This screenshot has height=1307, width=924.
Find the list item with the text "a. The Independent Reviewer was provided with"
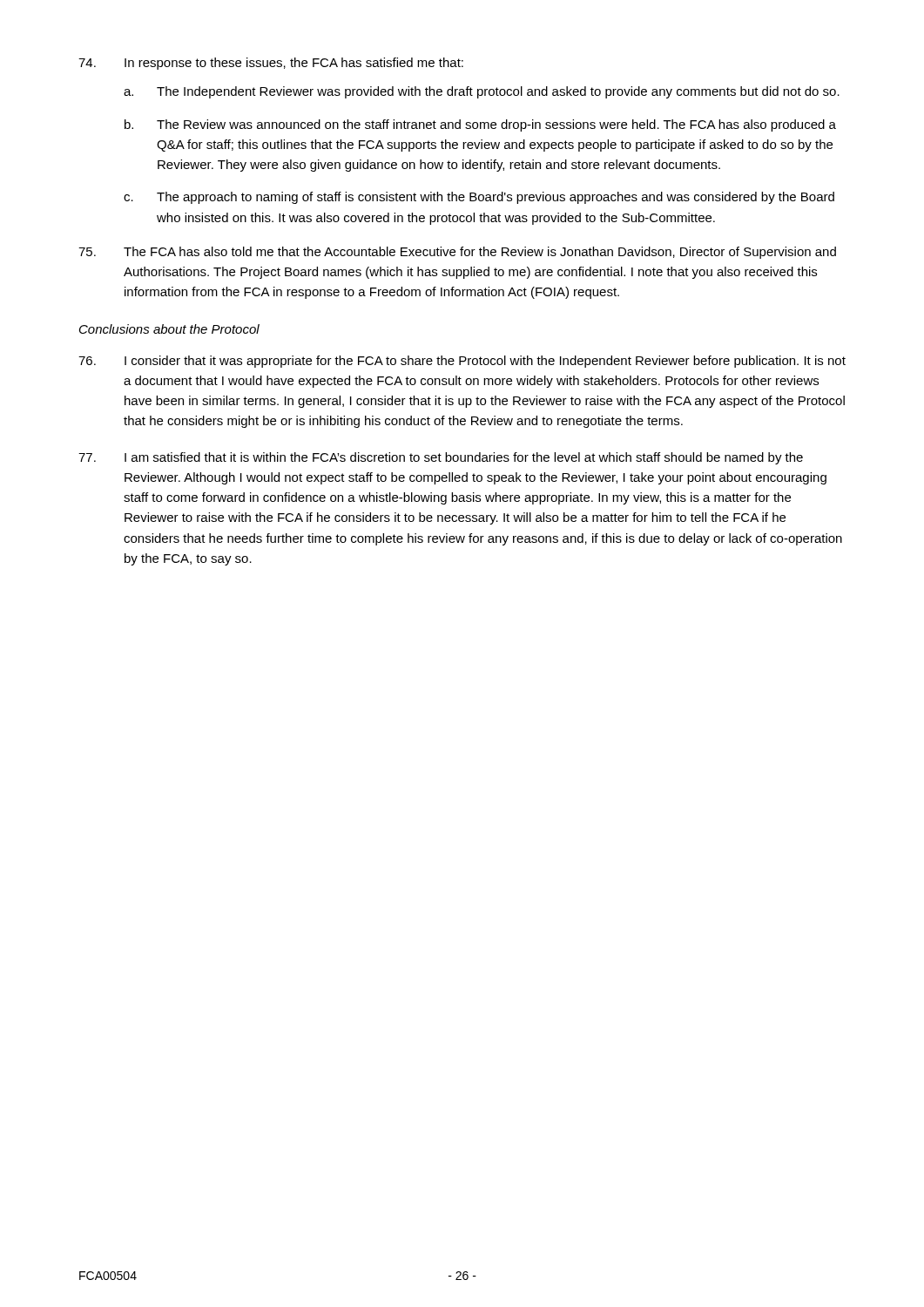point(485,91)
